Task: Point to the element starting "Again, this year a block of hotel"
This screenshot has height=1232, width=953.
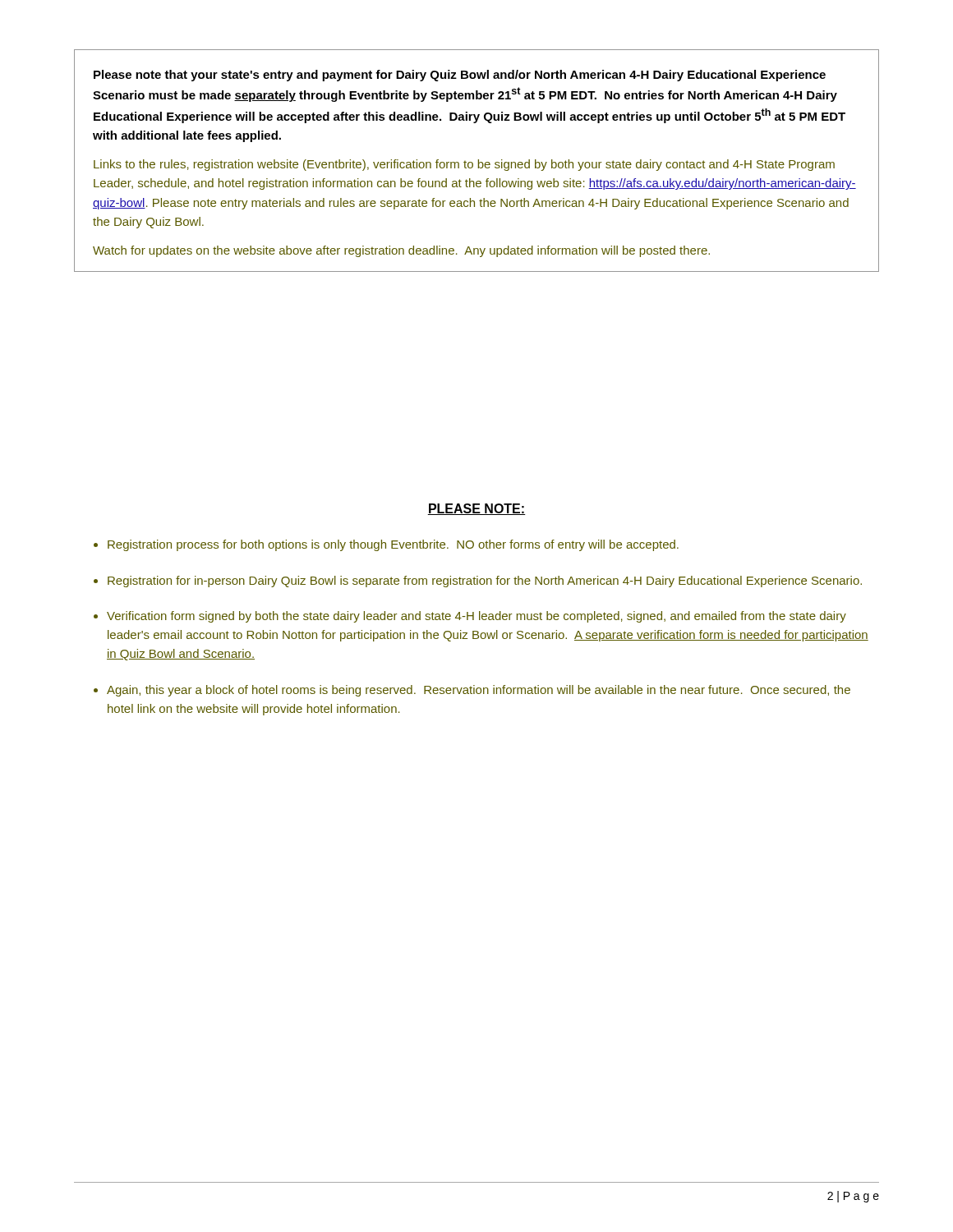Action: coord(479,699)
